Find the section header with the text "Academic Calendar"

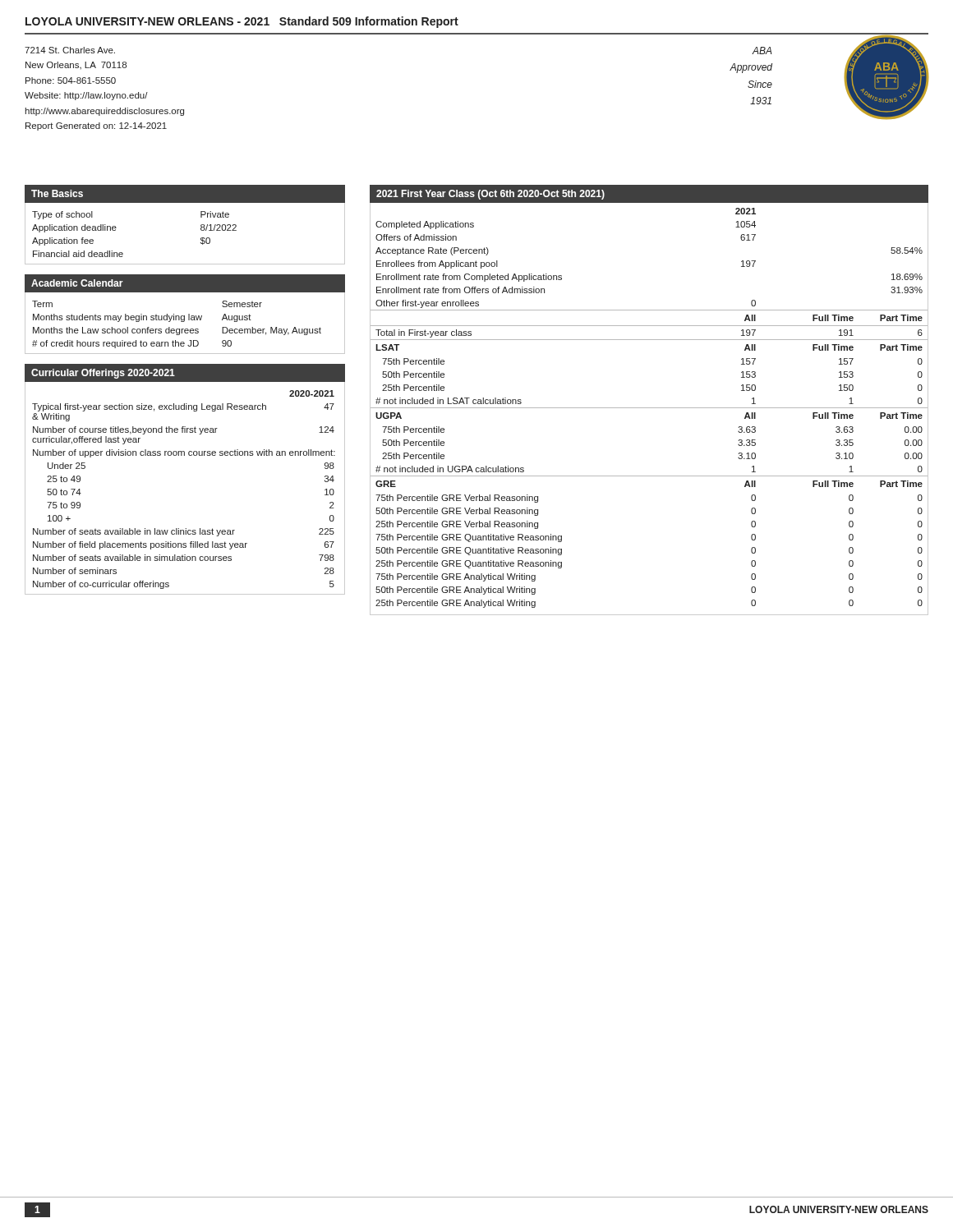pyautogui.click(x=77, y=283)
